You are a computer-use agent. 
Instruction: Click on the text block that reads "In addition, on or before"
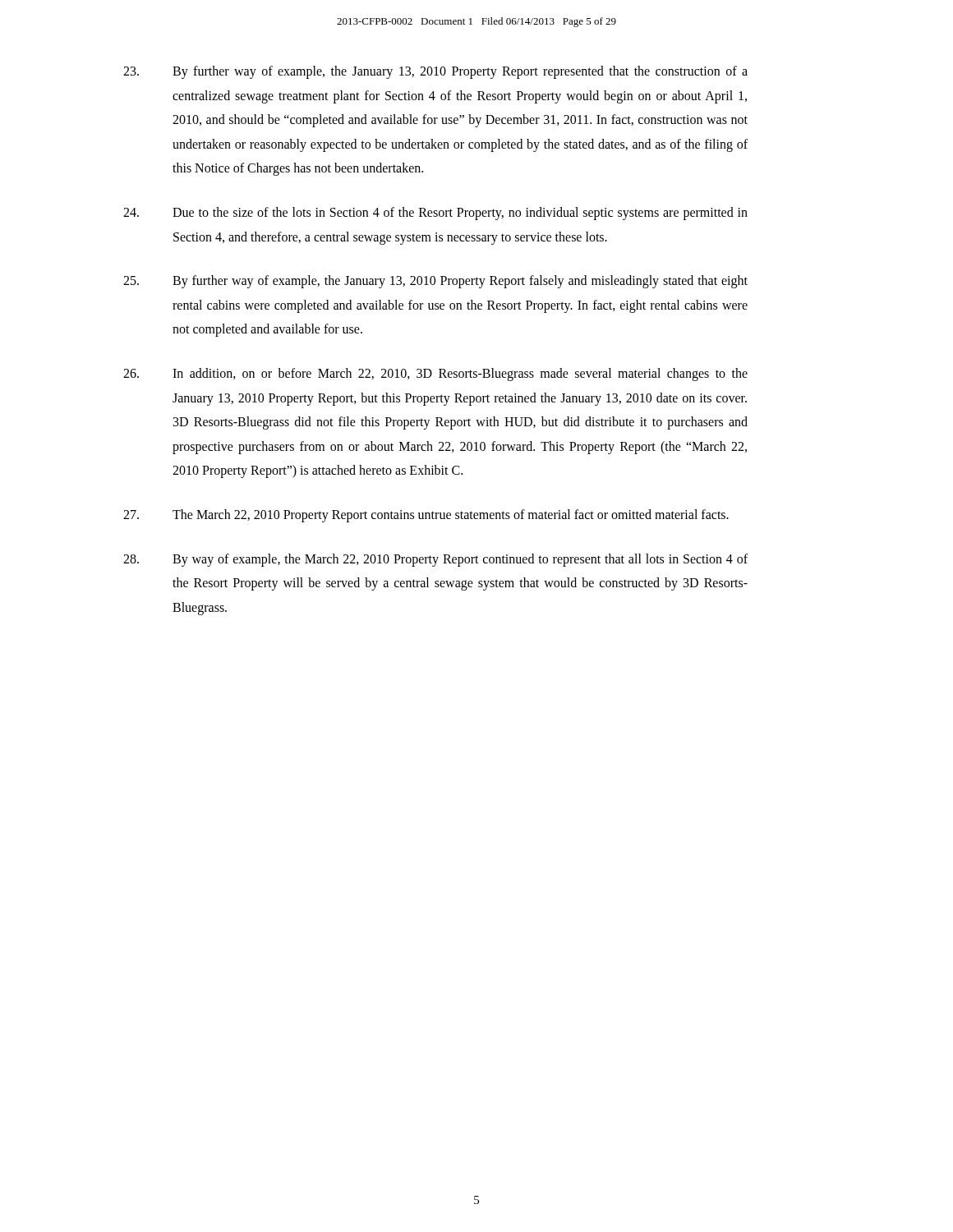tap(435, 422)
